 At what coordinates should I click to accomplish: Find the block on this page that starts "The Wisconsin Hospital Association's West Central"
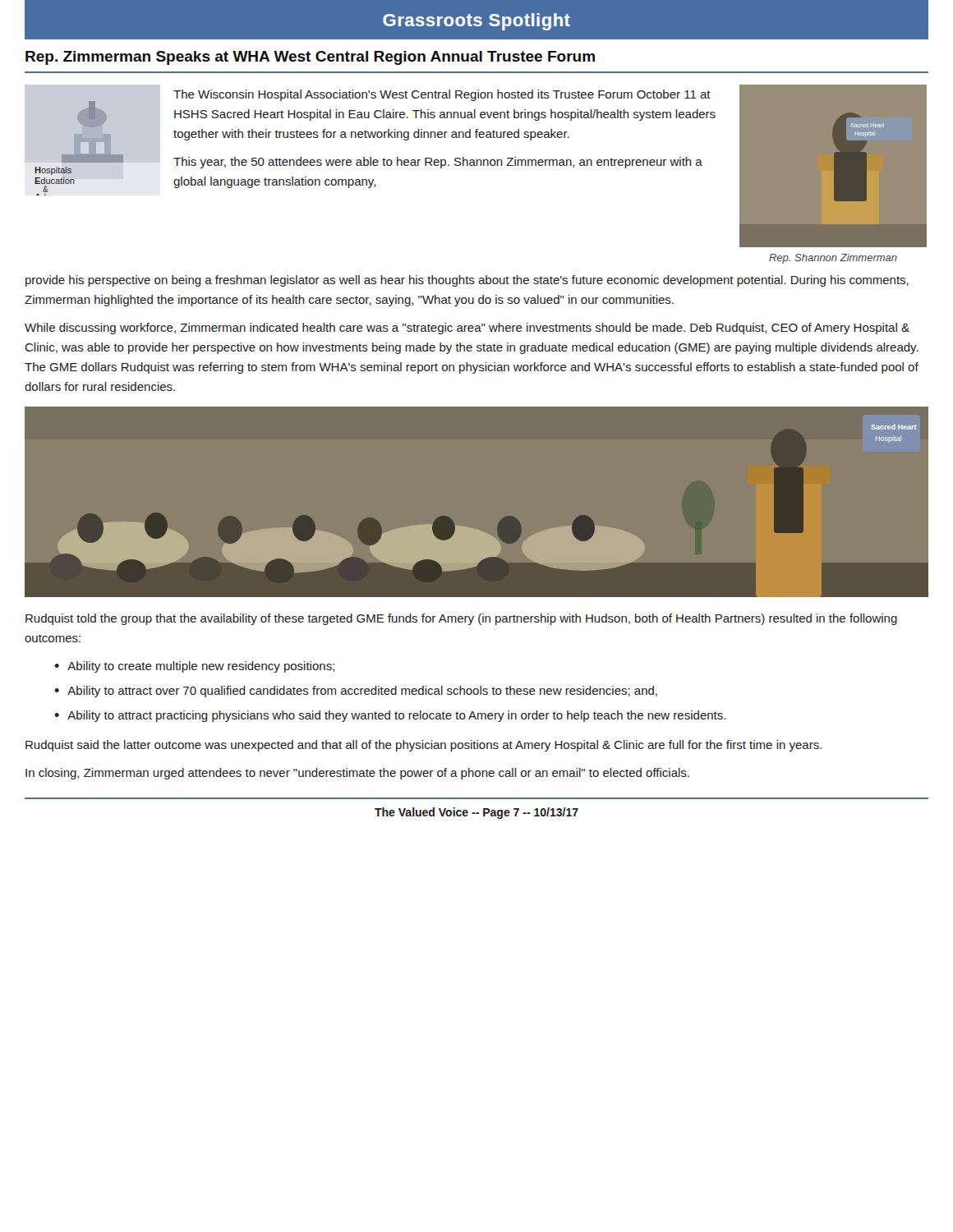point(444,114)
